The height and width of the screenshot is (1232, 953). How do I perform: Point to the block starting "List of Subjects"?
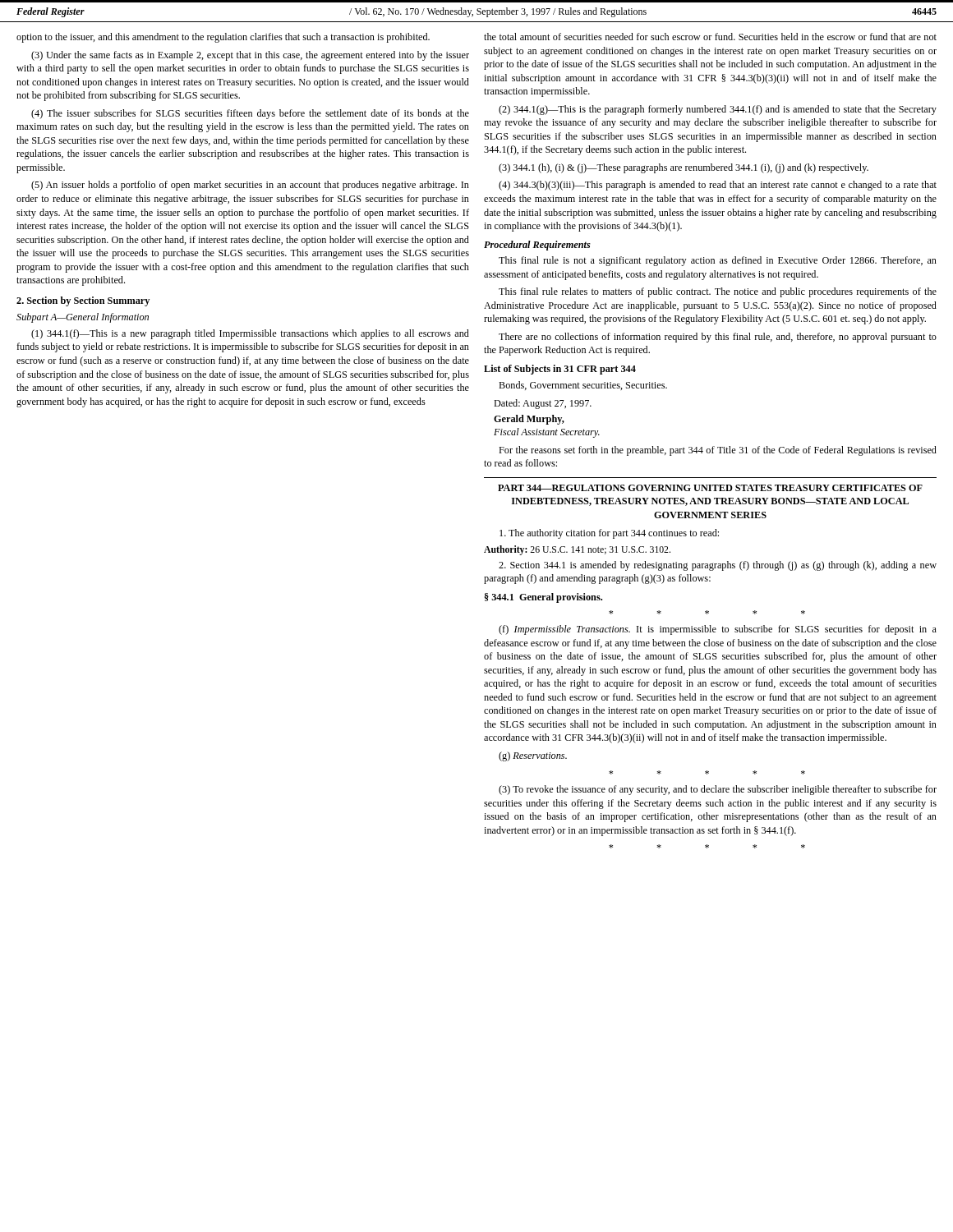pyautogui.click(x=560, y=369)
